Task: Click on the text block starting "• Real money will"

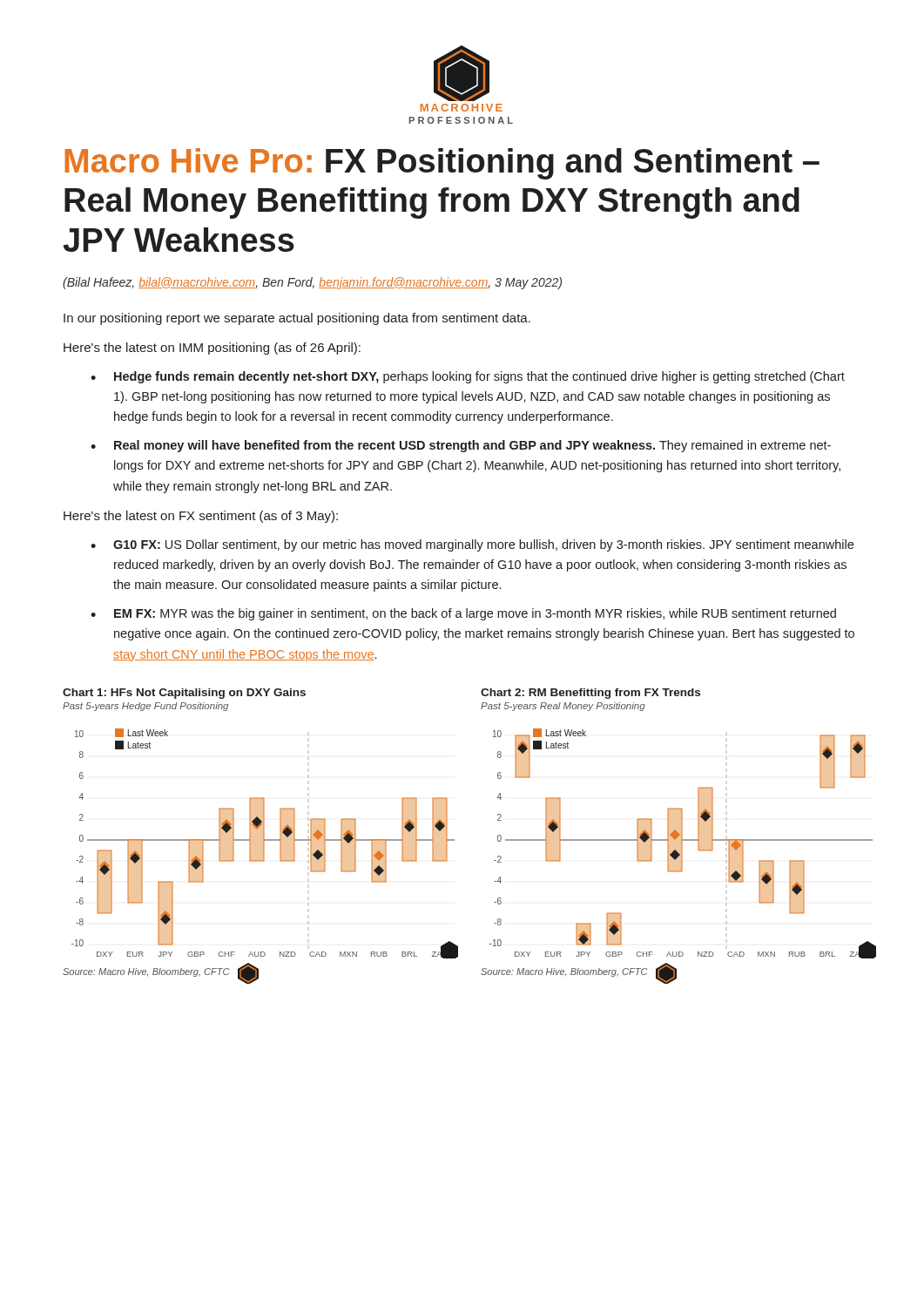Action: (476, 466)
